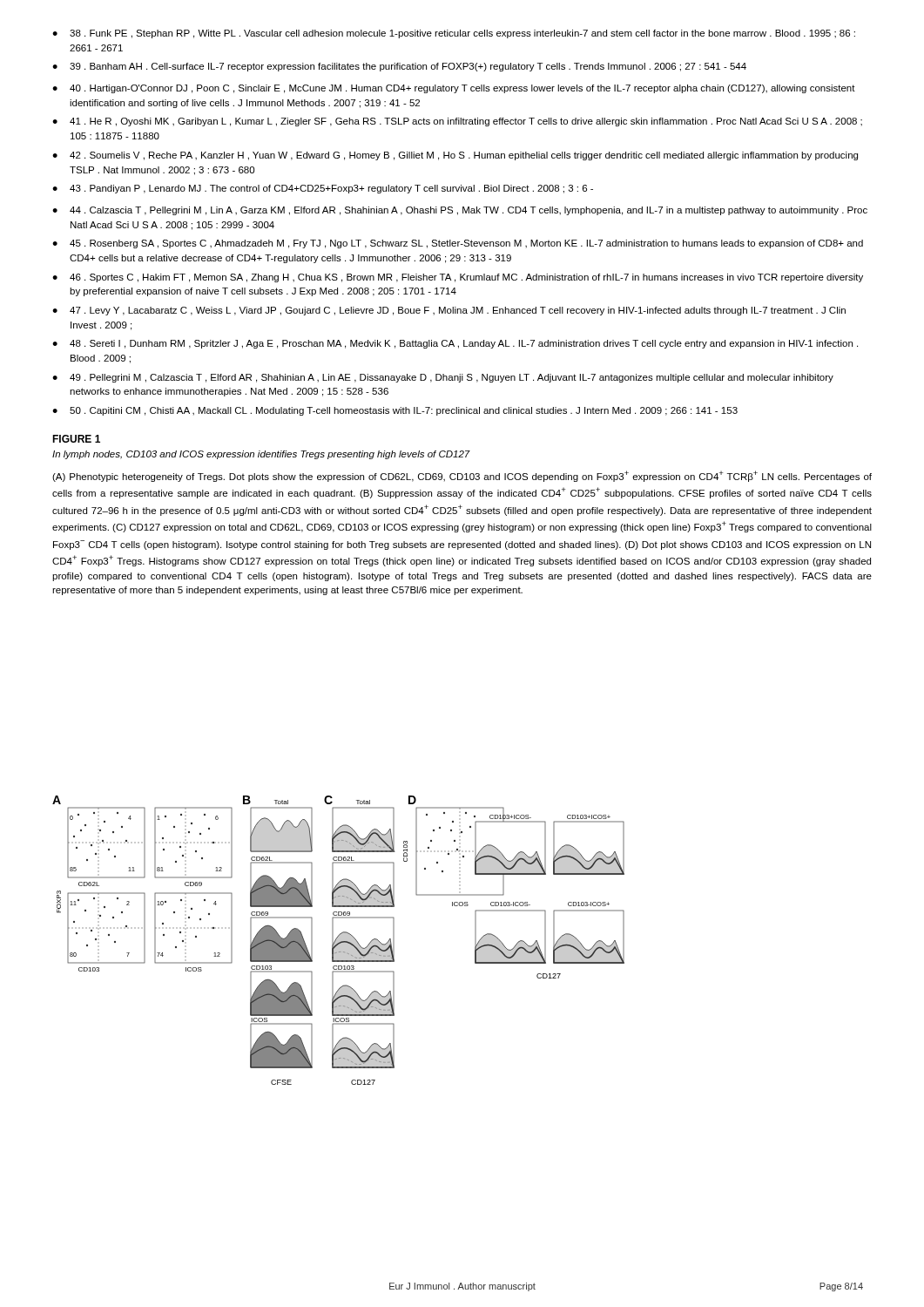Screen dimensions: 1307x924
Task: Navigate to the region starting "• 42 . Soumelis V ,"
Action: 462,162
